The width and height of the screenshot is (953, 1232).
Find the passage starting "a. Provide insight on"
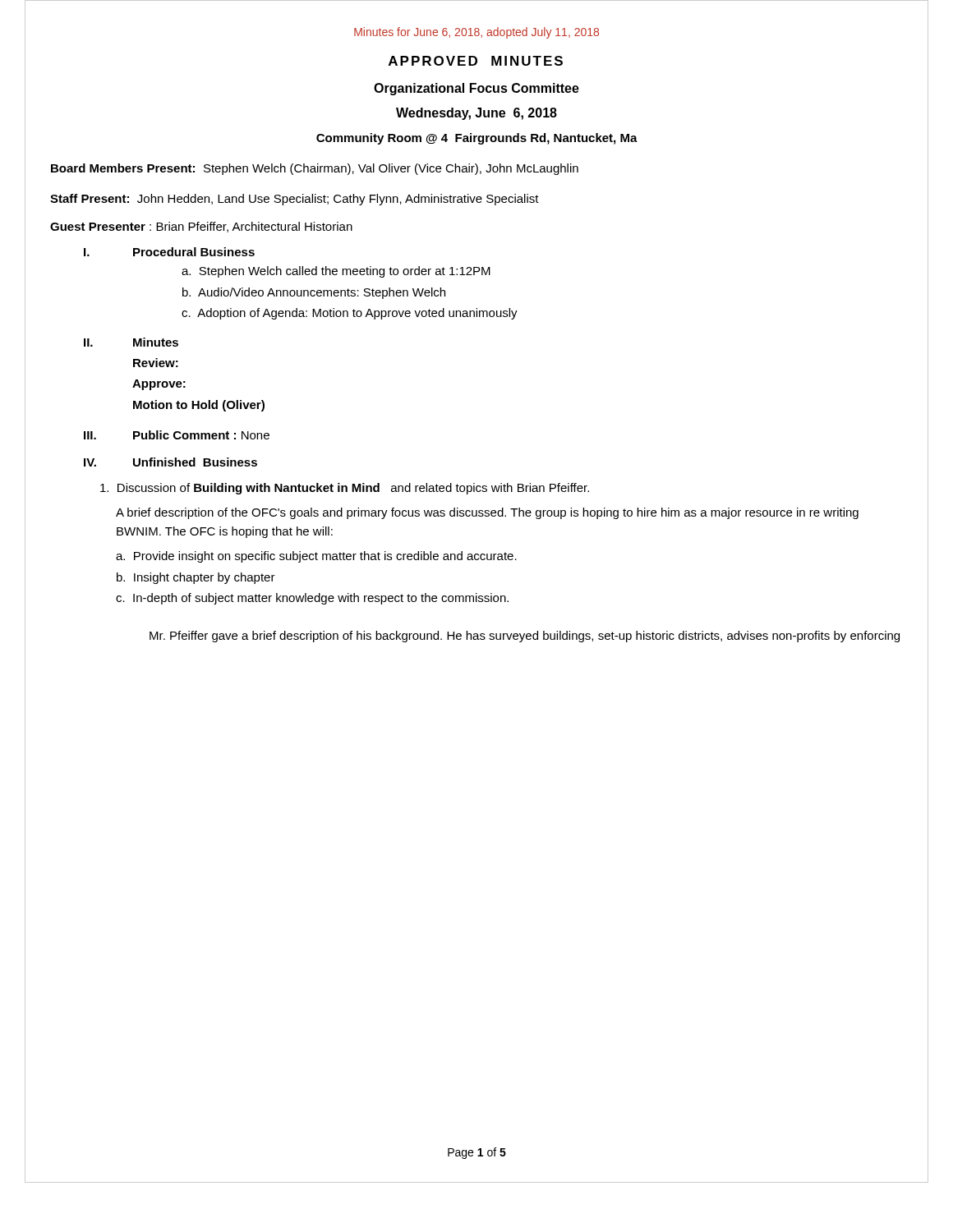[x=317, y=556]
